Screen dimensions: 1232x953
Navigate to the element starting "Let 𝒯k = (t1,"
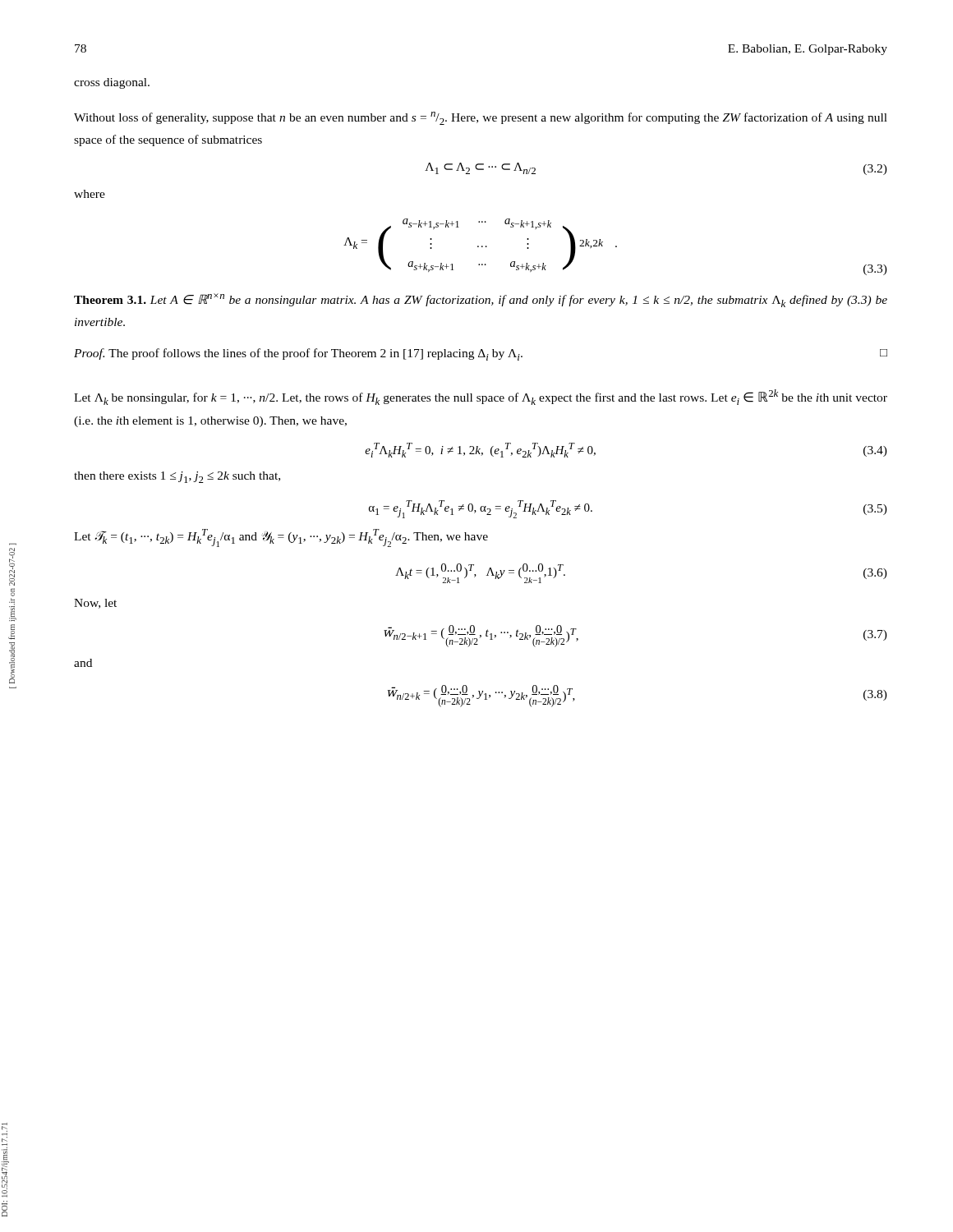[x=481, y=537]
